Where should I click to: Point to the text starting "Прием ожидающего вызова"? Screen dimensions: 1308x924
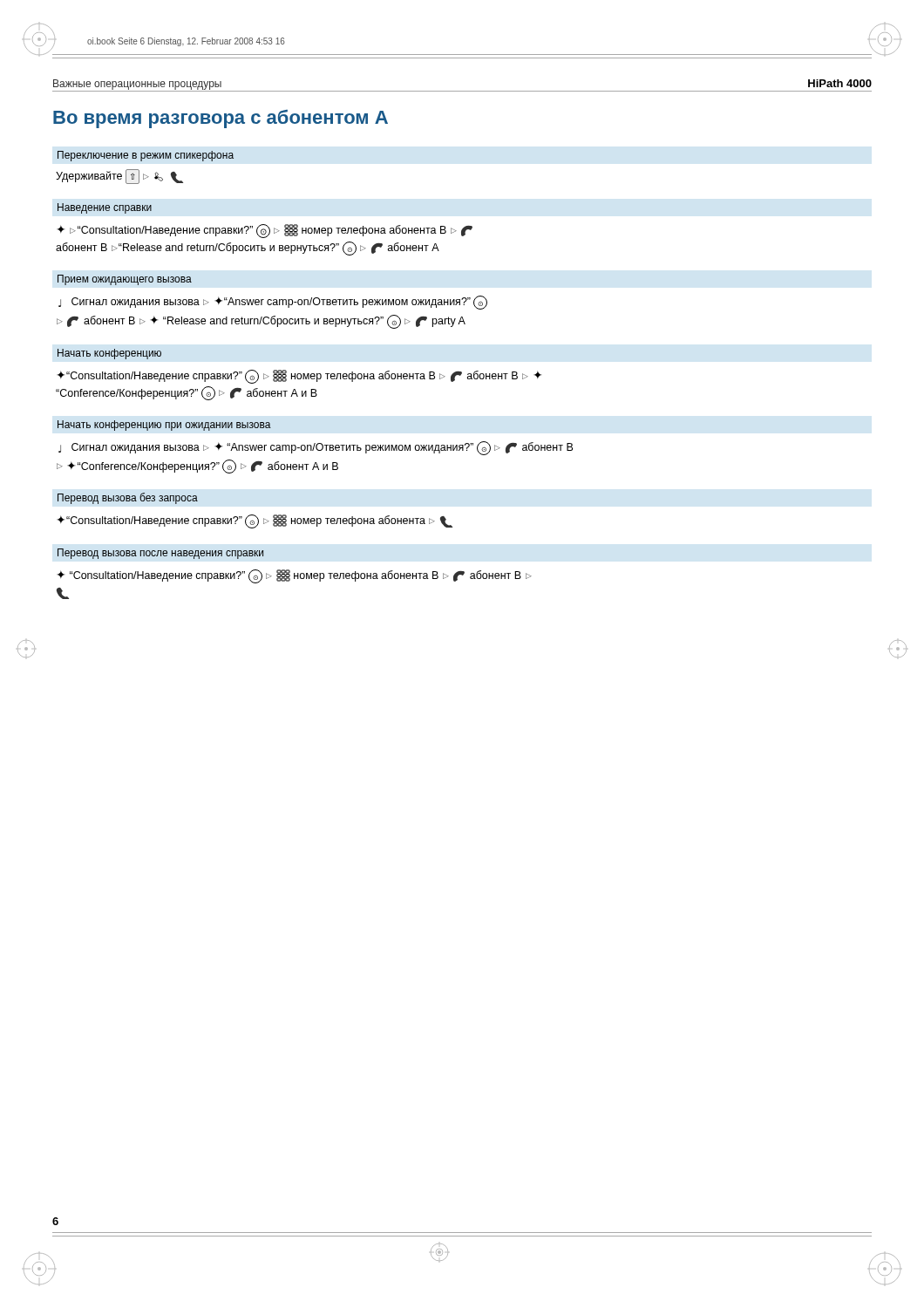click(124, 279)
